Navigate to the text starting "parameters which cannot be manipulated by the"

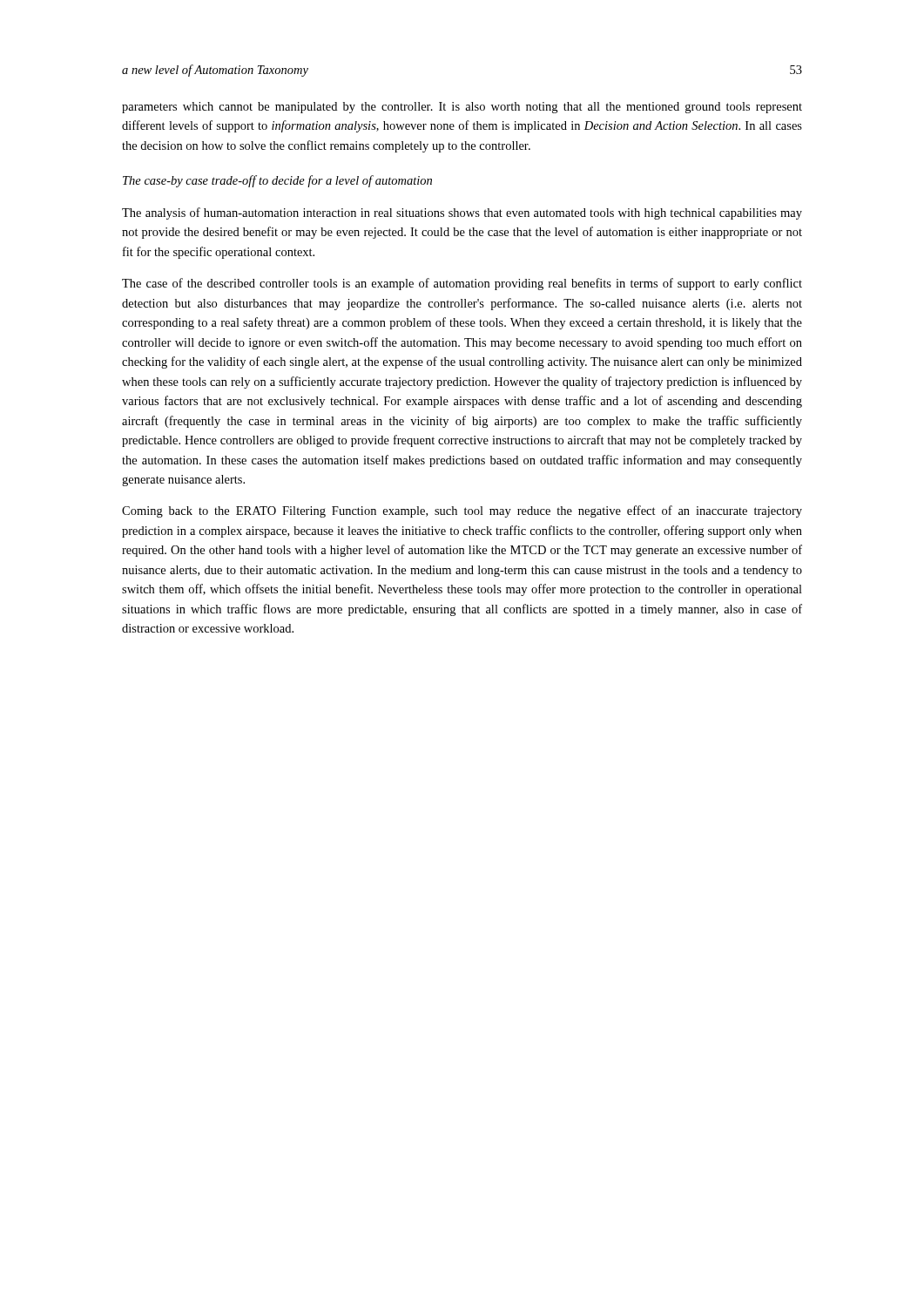click(x=462, y=126)
